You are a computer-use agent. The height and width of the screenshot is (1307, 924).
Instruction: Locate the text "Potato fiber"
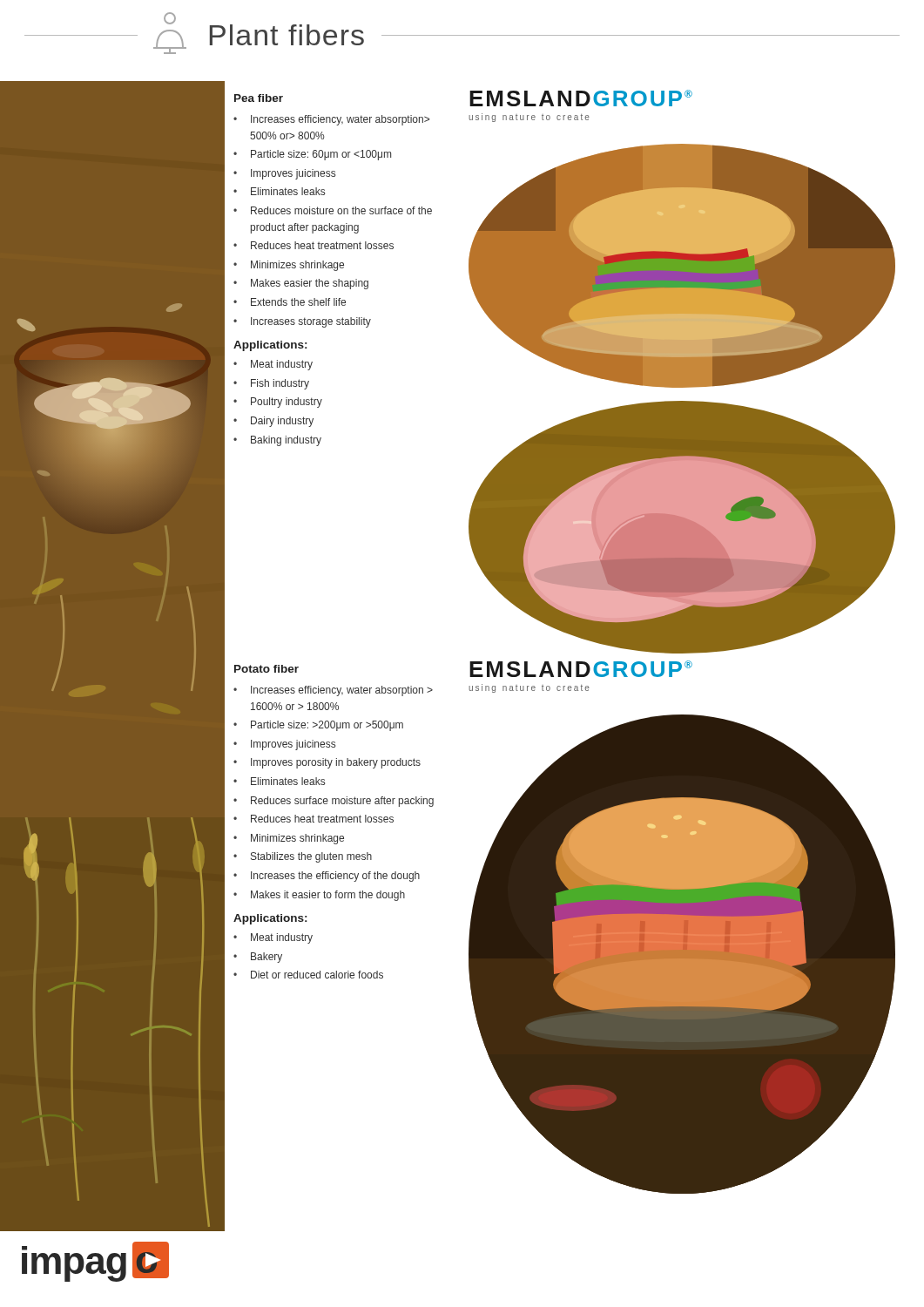266,669
